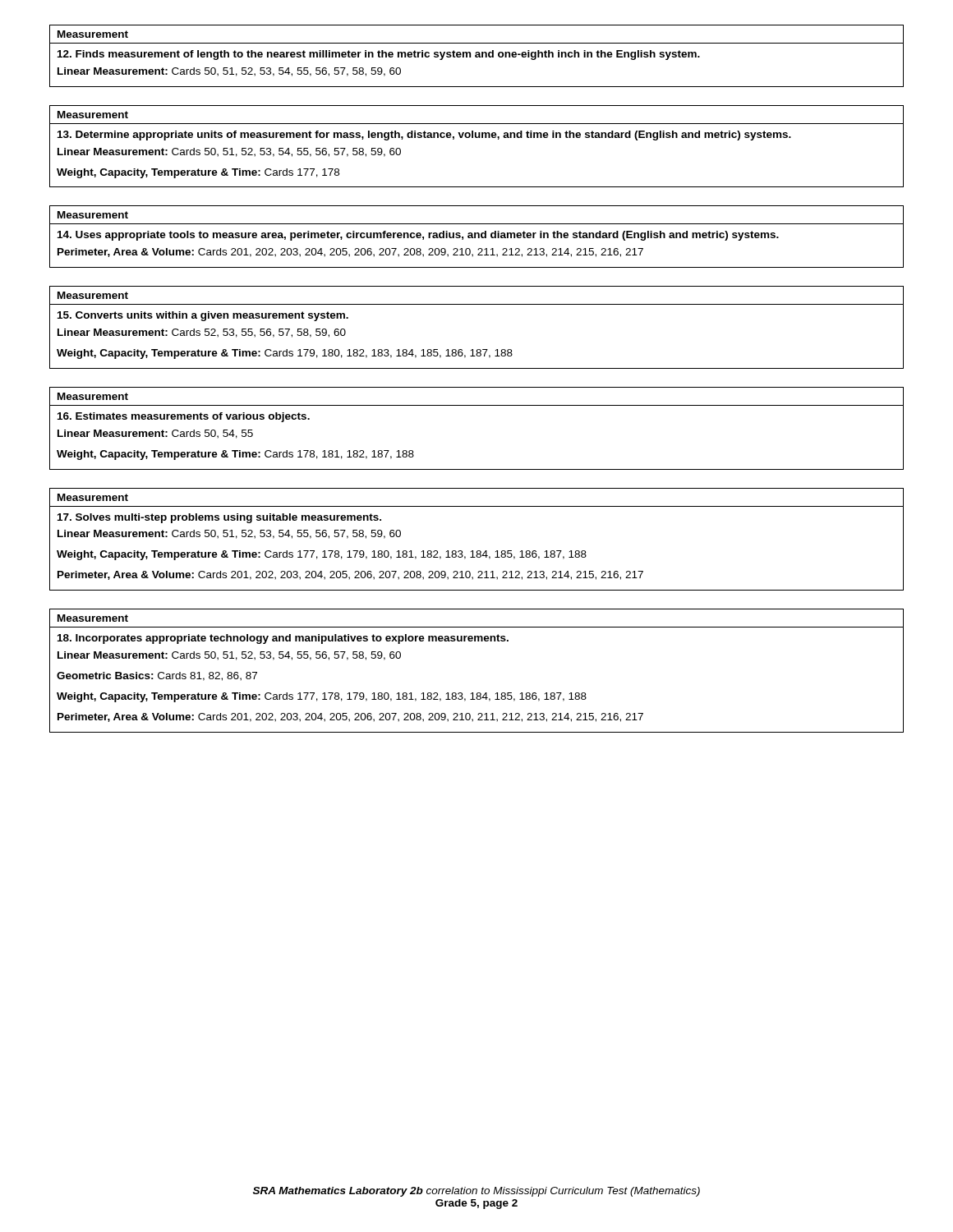Click on the table containing "Measurement 15. Converts"

coord(476,327)
